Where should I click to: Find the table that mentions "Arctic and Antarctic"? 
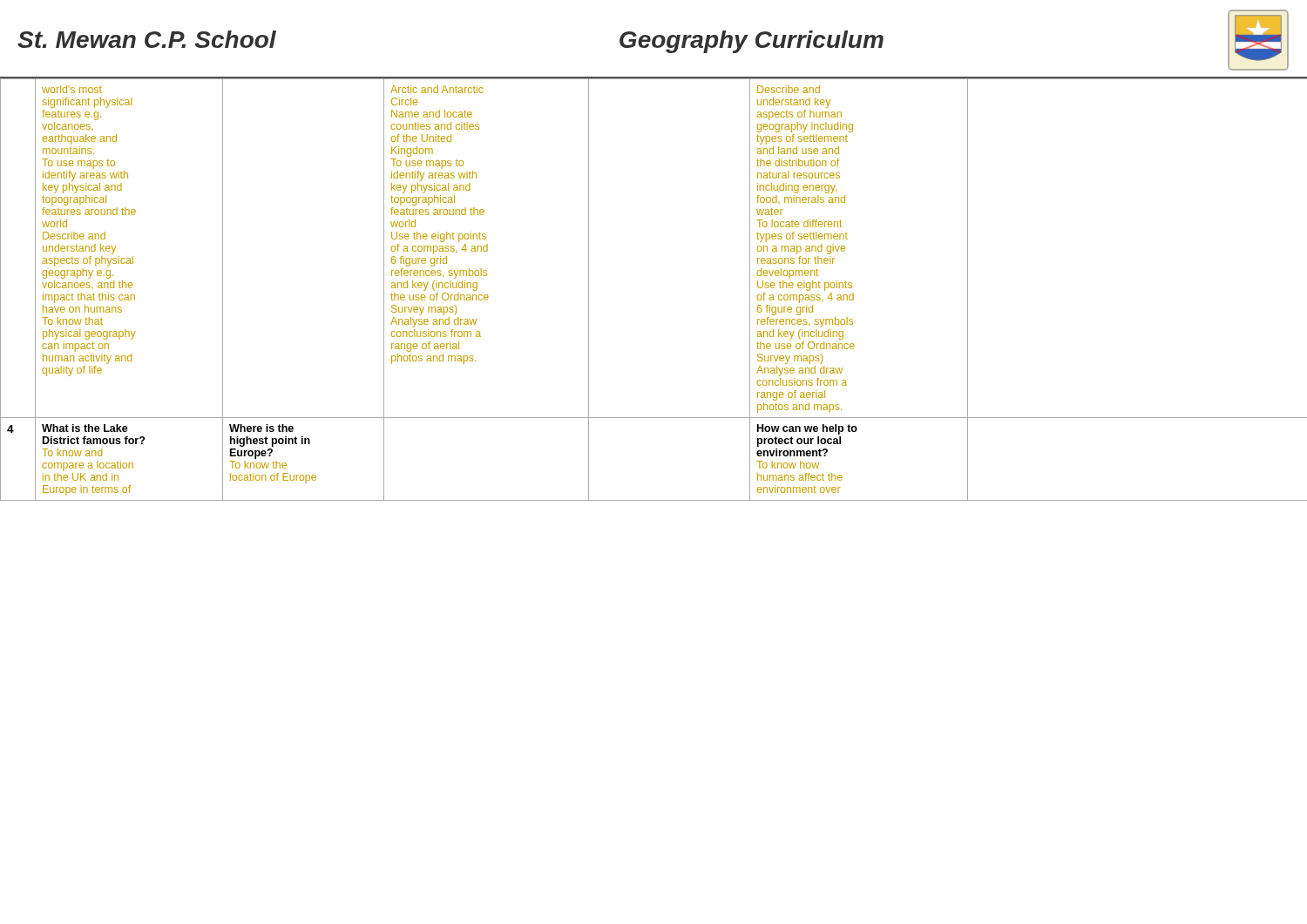[654, 290]
